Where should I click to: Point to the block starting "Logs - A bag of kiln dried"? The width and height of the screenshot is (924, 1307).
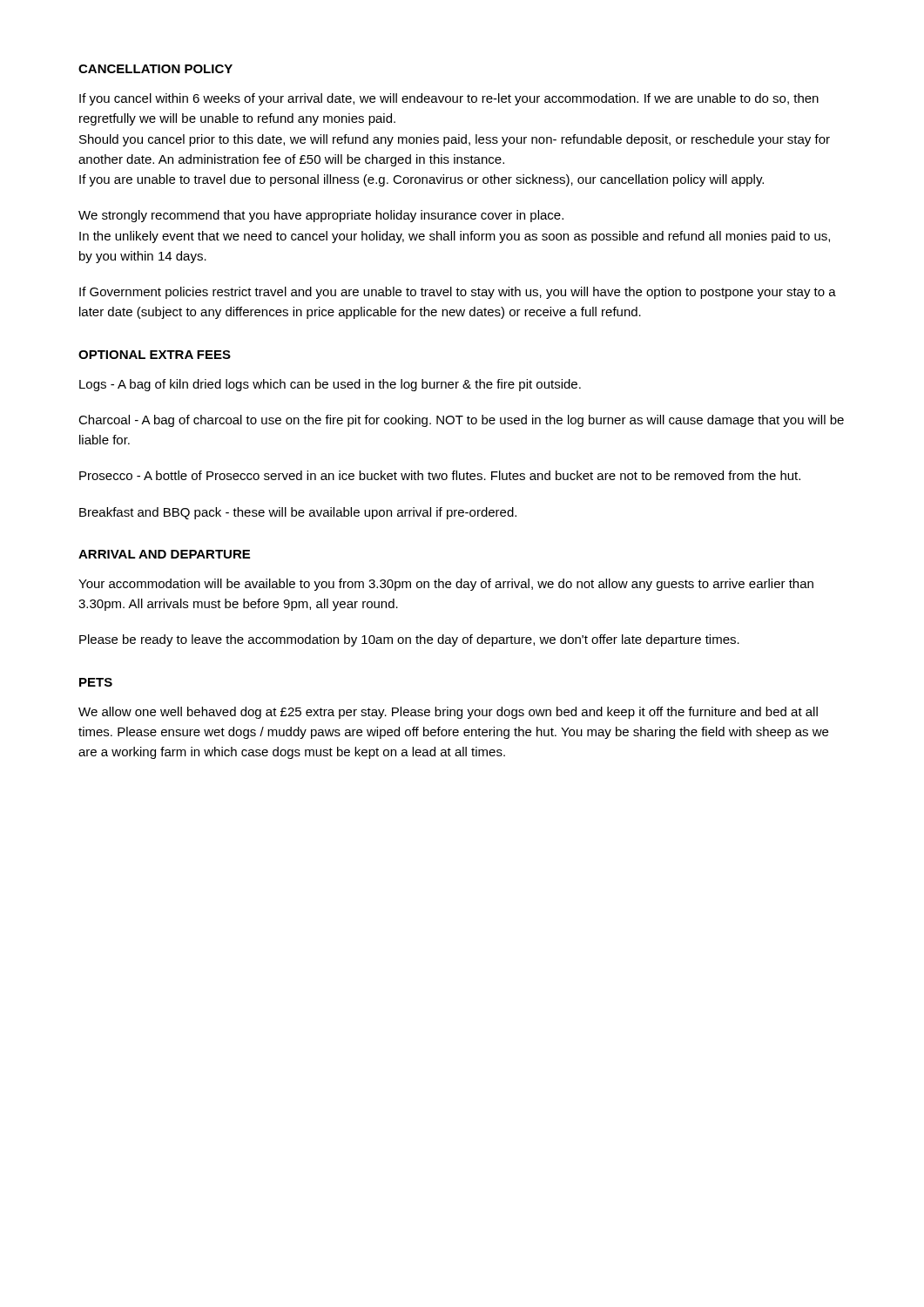coord(330,383)
